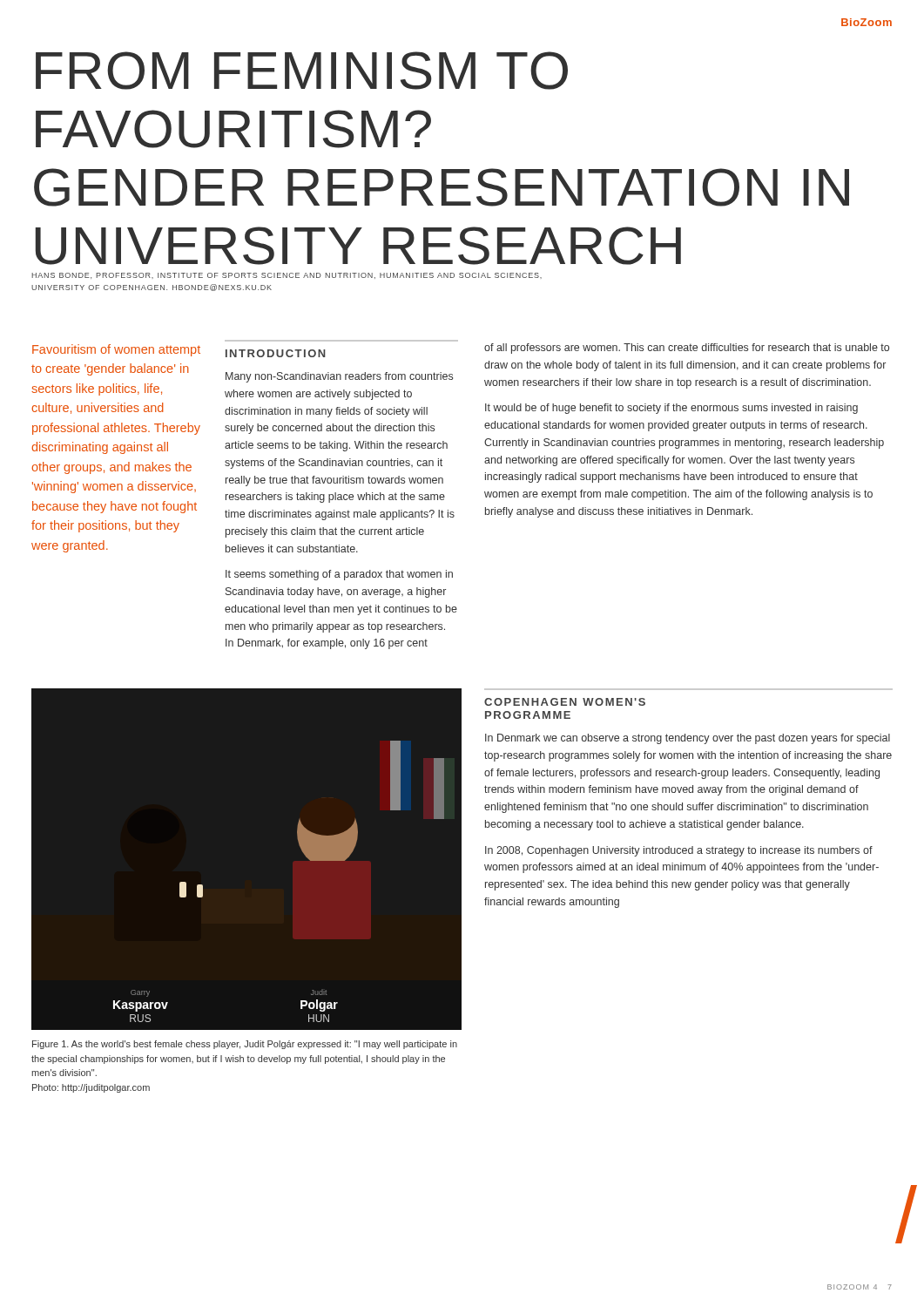Find the text block containing "In Denmark we can observe a strong tendency"

688,821
